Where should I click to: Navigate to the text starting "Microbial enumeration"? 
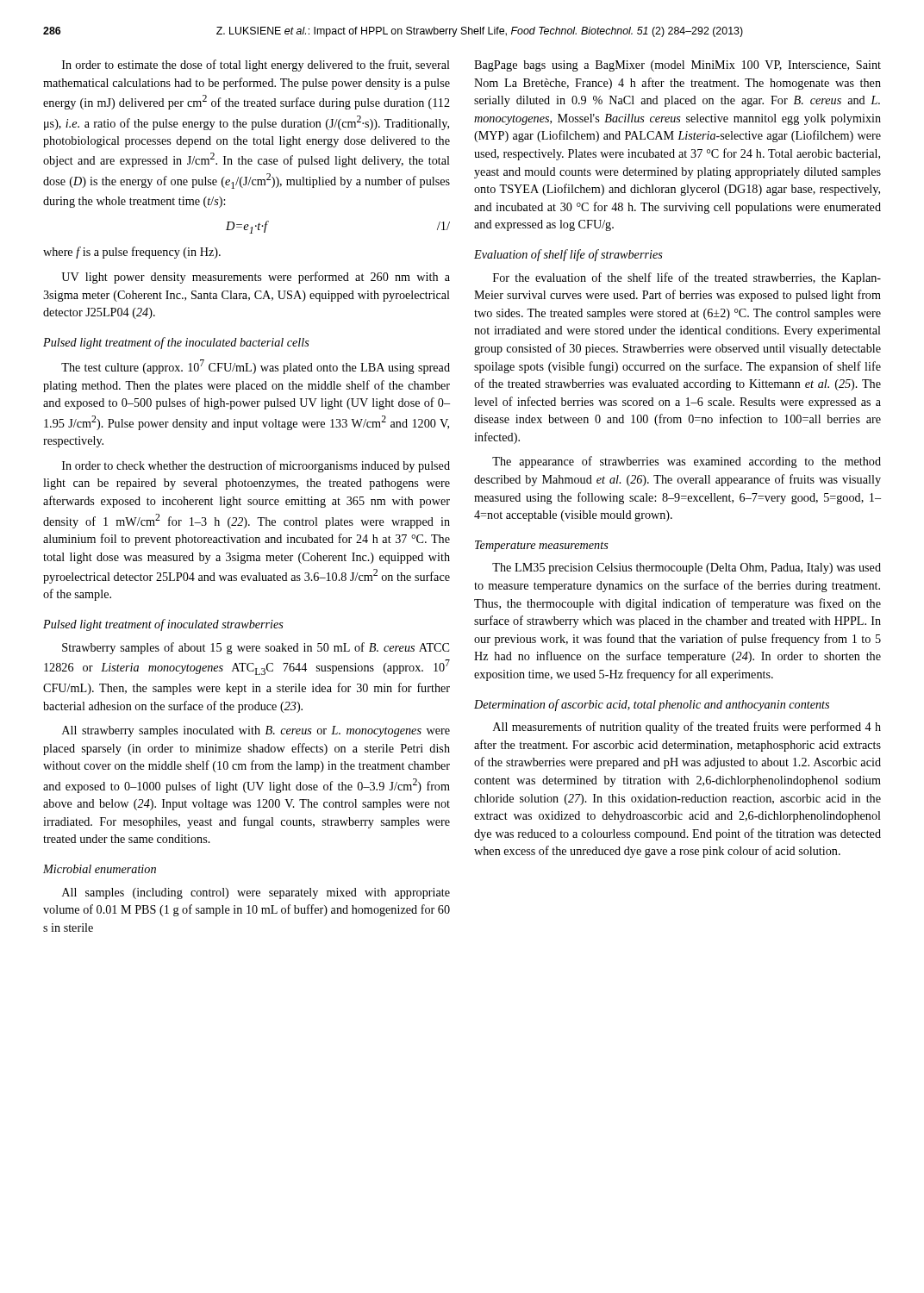pyautogui.click(x=100, y=869)
